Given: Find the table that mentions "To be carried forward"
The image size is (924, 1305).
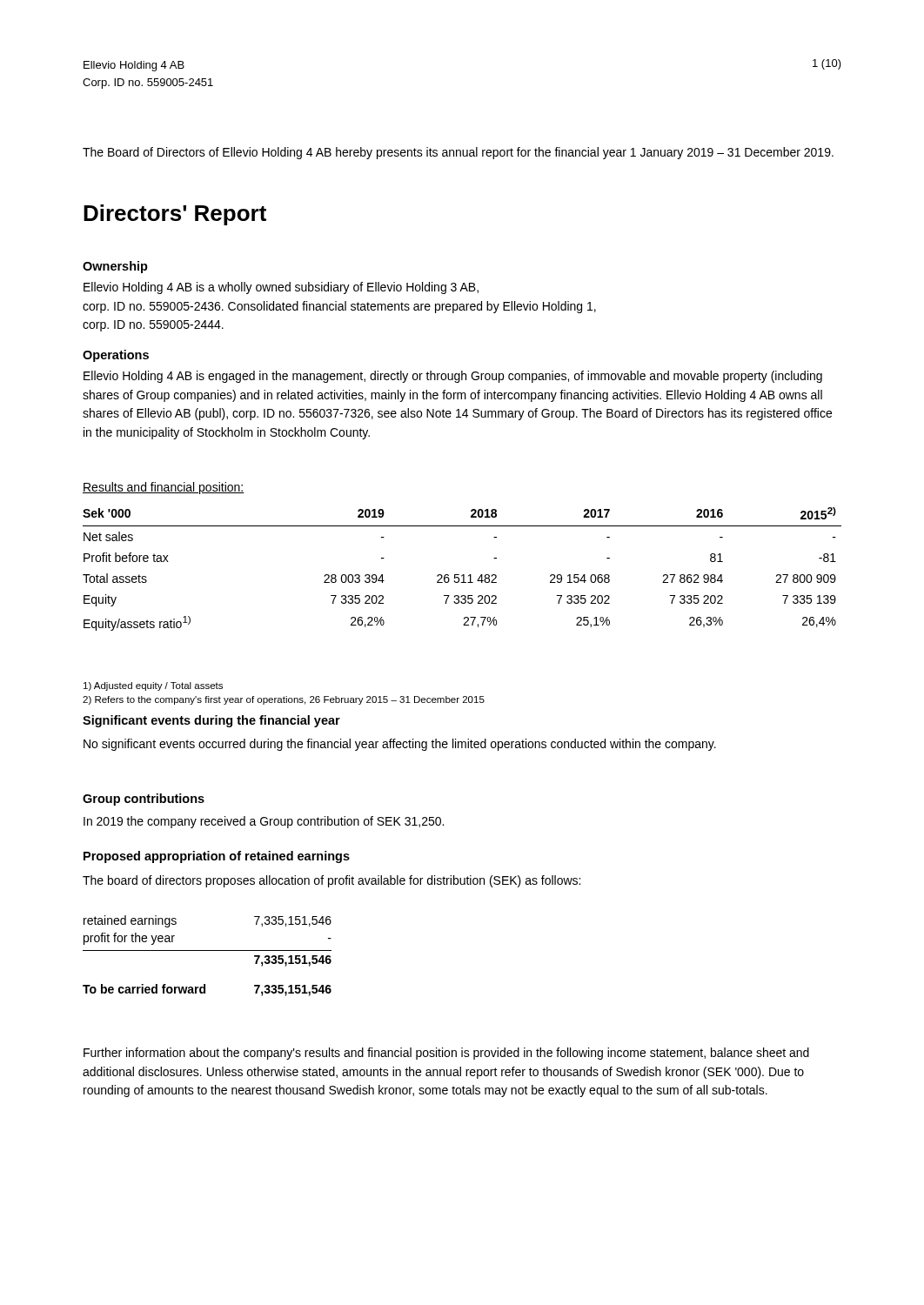Looking at the screenshot, I should tap(309, 951).
